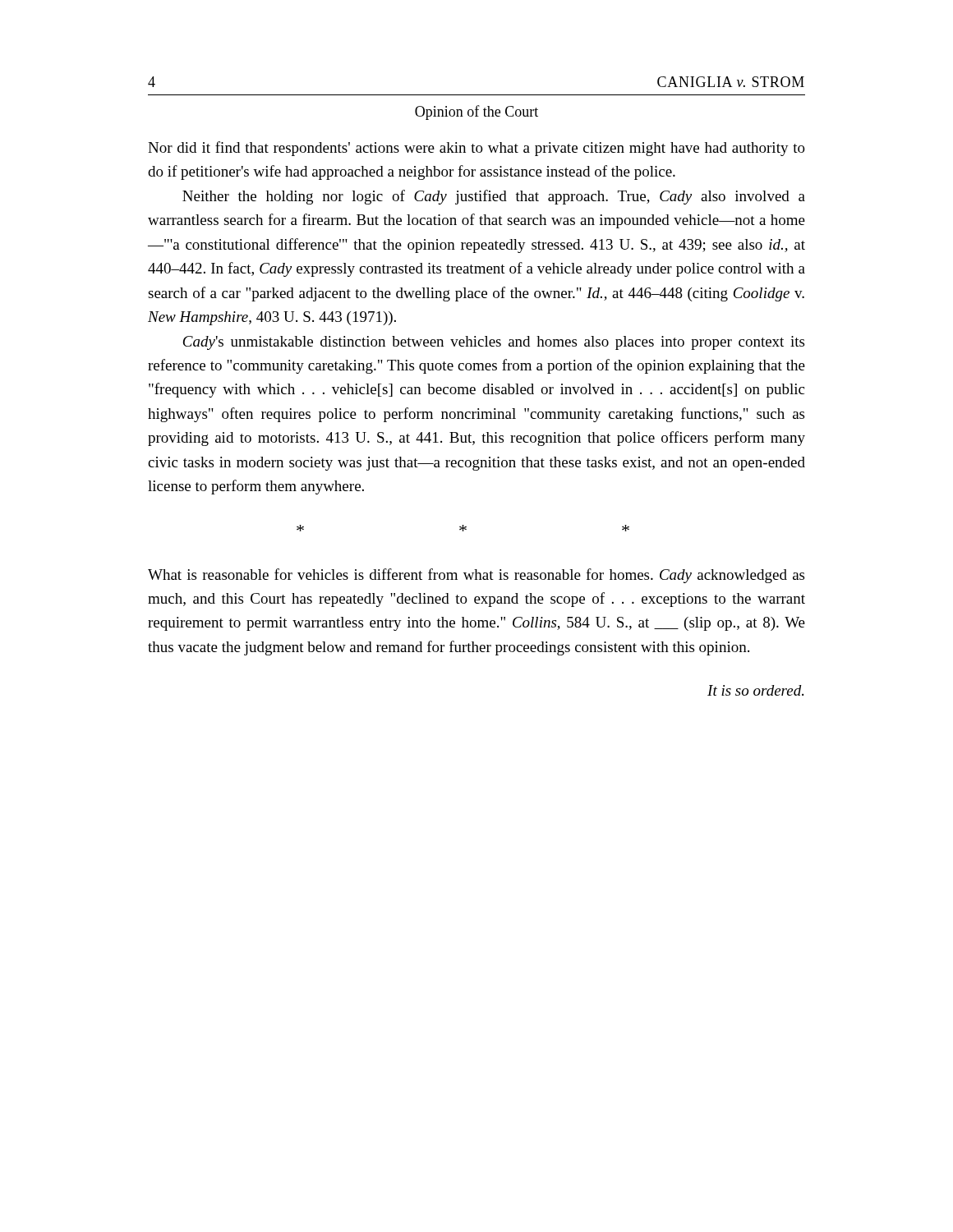Find the region starting "Opinion of the Court"

coord(476,112)
